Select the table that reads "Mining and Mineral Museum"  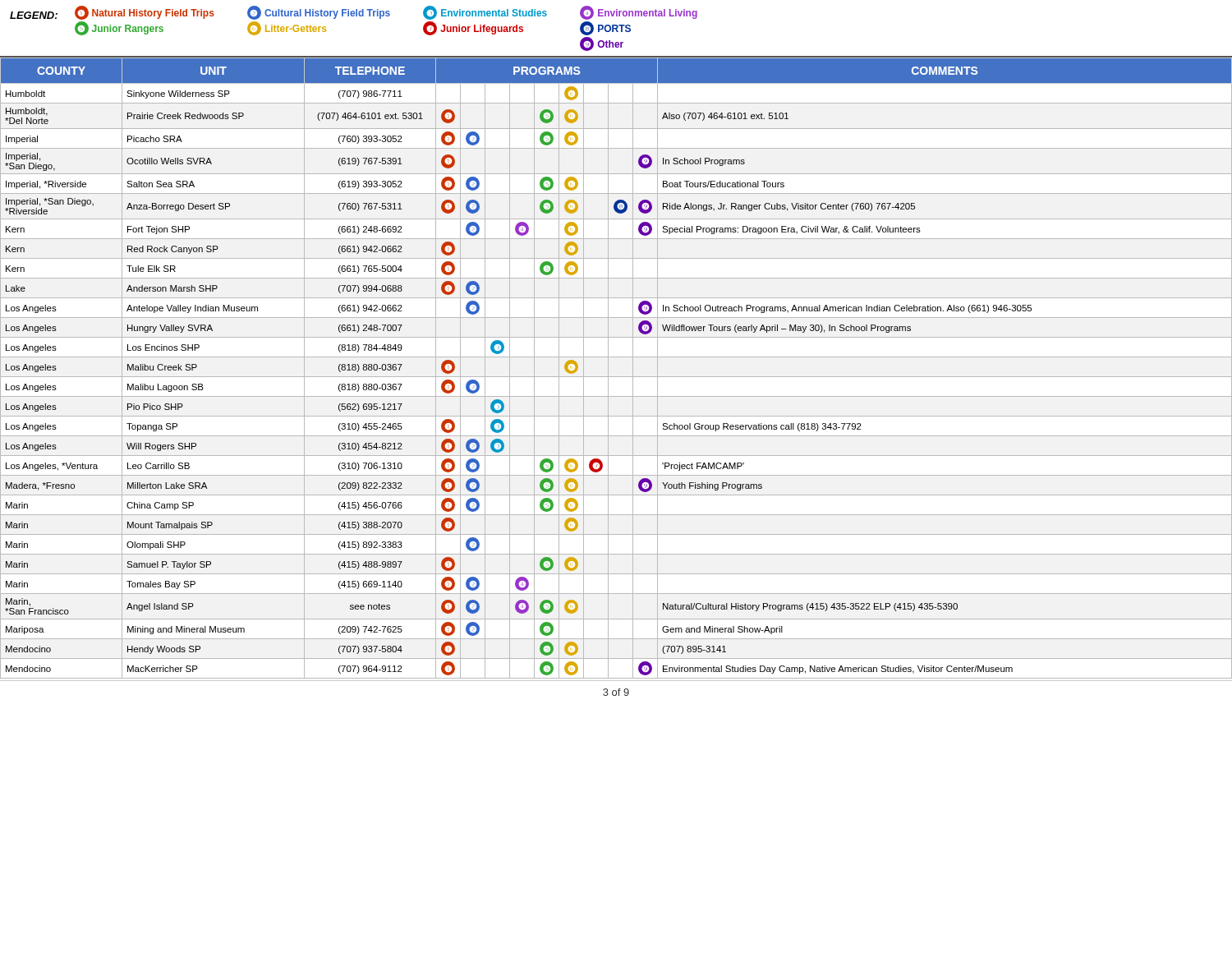[x=616, y=368]
